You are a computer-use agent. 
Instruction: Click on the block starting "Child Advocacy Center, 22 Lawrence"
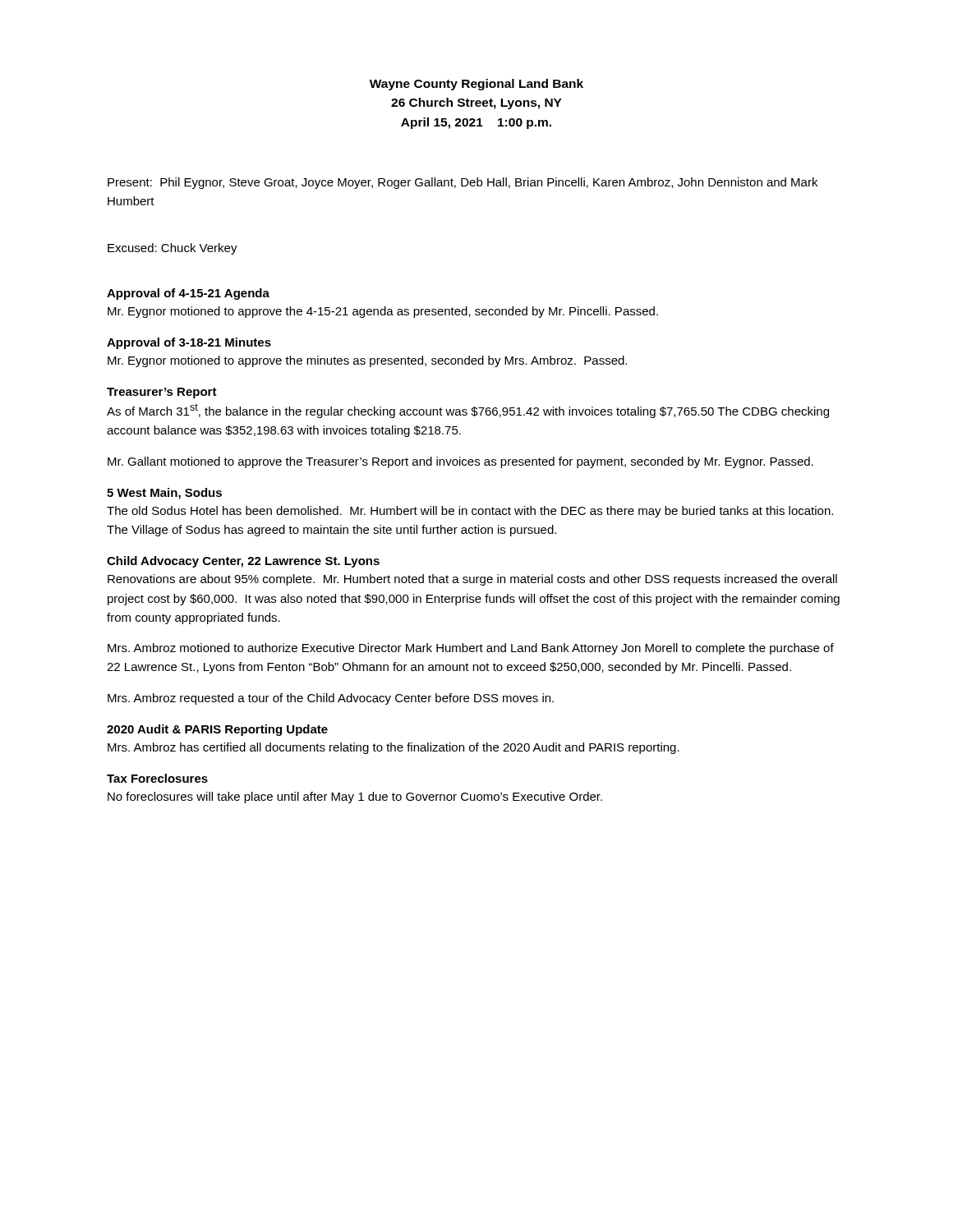click(x=243, y=561)
